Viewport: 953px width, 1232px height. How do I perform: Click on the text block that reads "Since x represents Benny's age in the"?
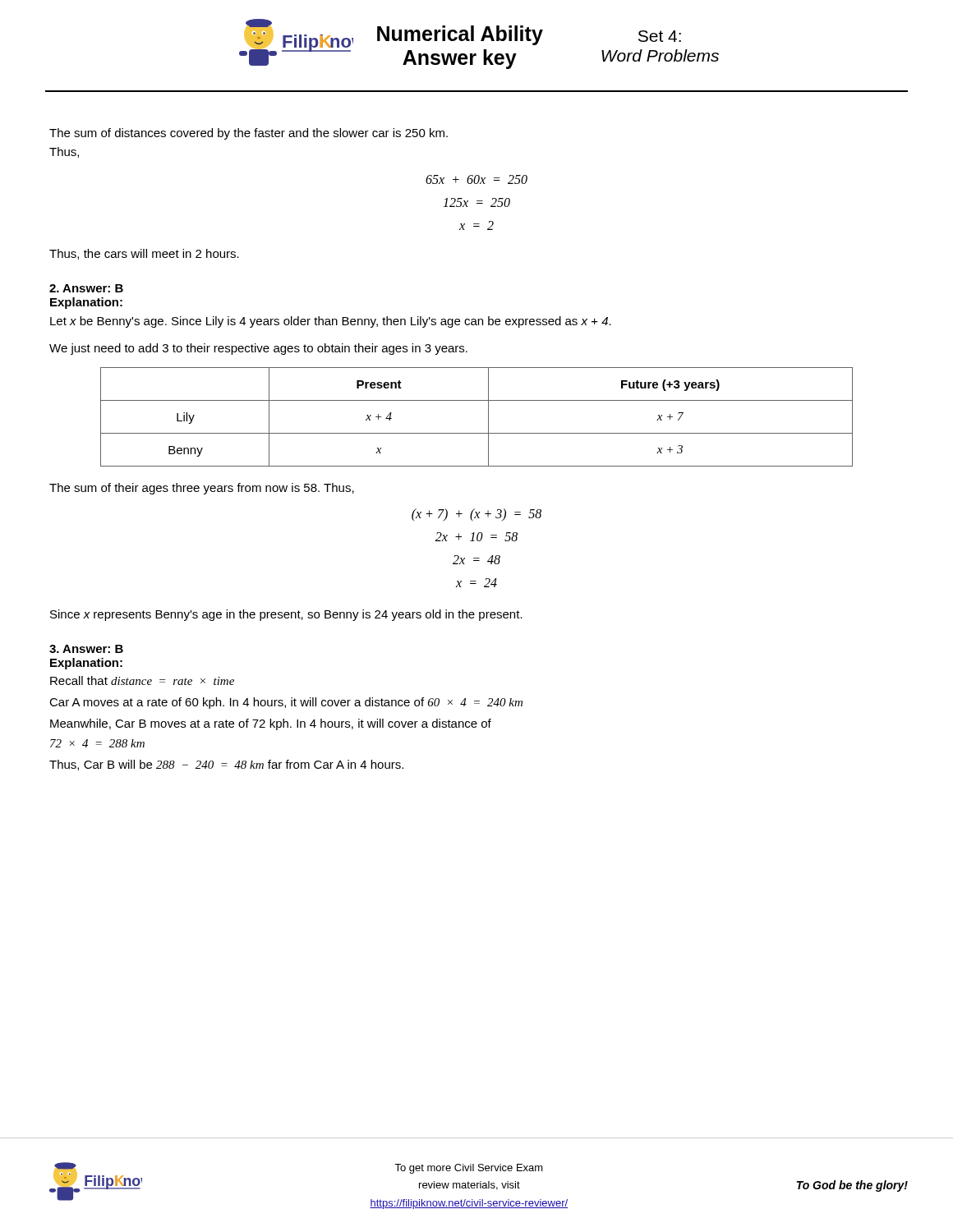pos(286,614)
